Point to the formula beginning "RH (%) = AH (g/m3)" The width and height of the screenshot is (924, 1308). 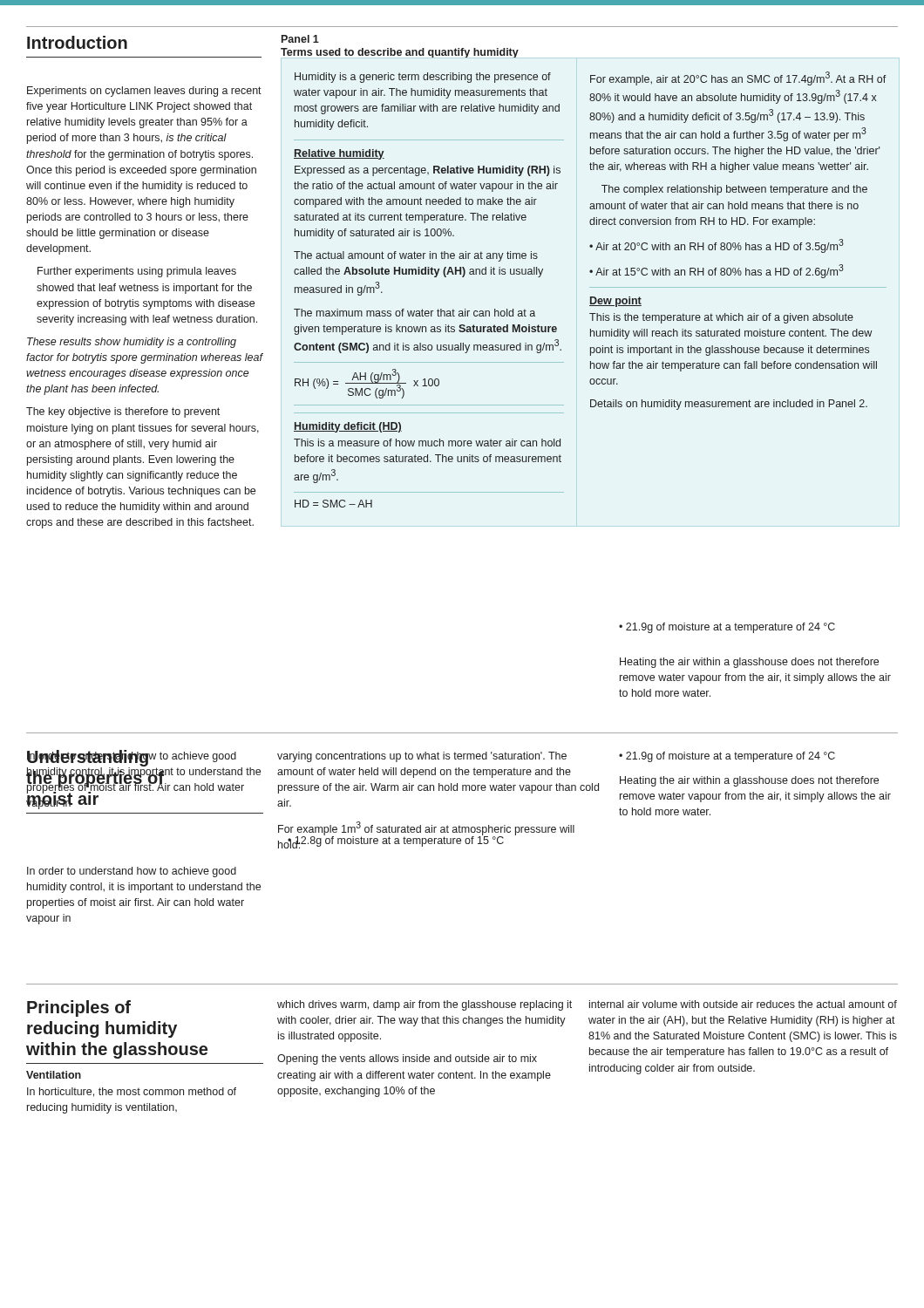367,384
